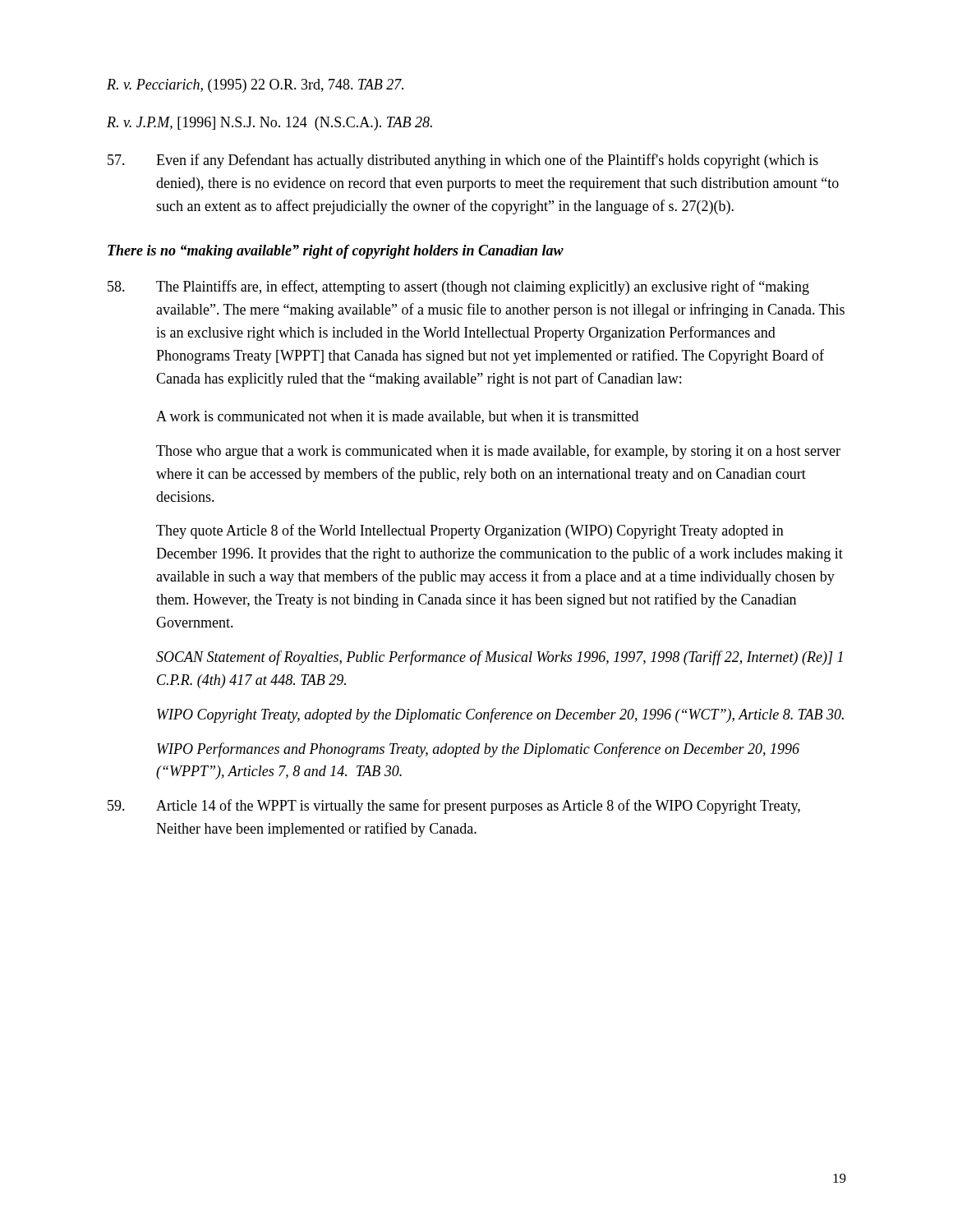This screenshot has height=1232, width=953.
Task: Select the region starting "Article 14 of the WPPT is"
Action: click(x=476, y=818)
